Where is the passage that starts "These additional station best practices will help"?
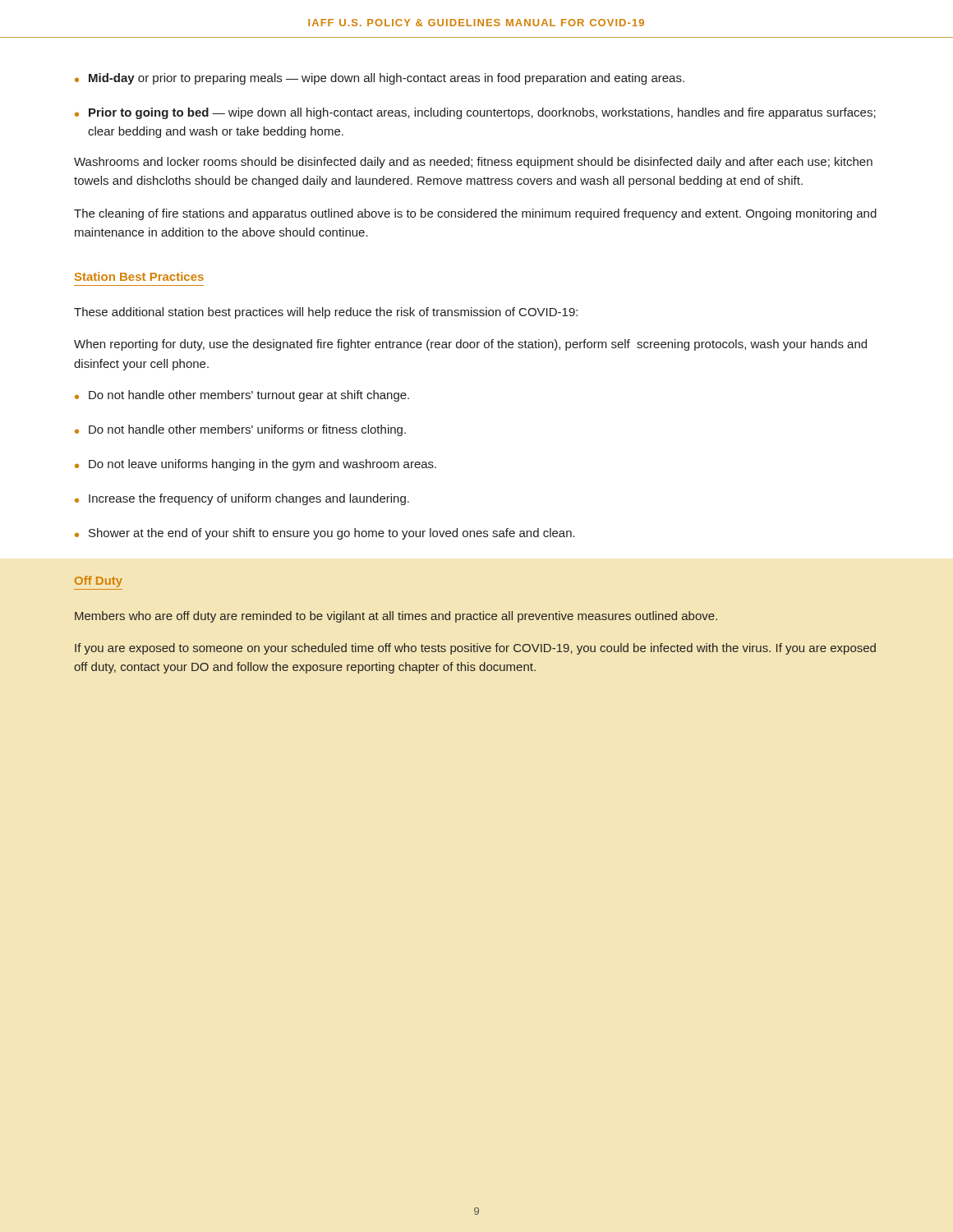This screenshot has width=953, height=1232. tap(326, 312)
